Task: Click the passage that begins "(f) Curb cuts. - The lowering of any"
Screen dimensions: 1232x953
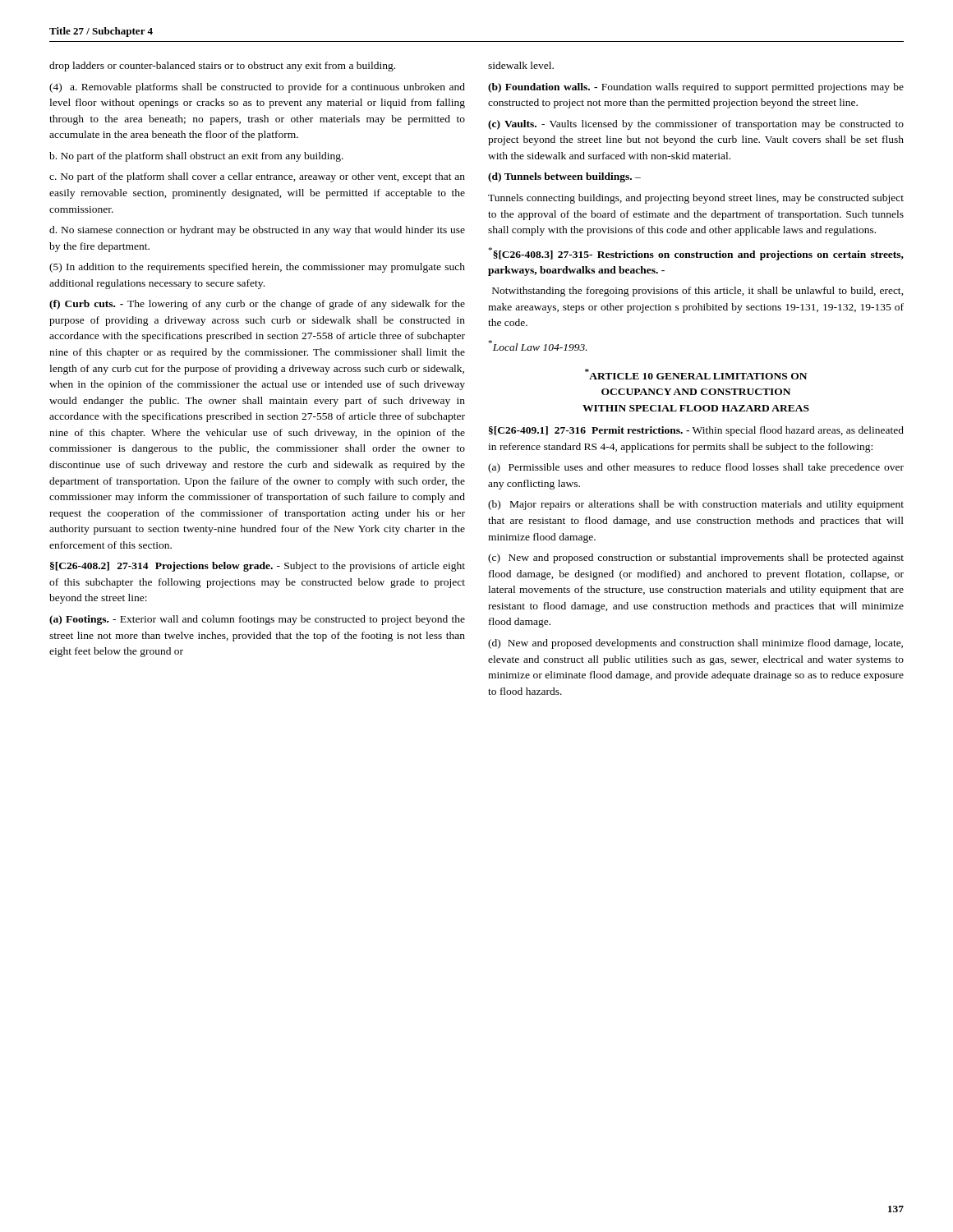Action: (257, 424)
